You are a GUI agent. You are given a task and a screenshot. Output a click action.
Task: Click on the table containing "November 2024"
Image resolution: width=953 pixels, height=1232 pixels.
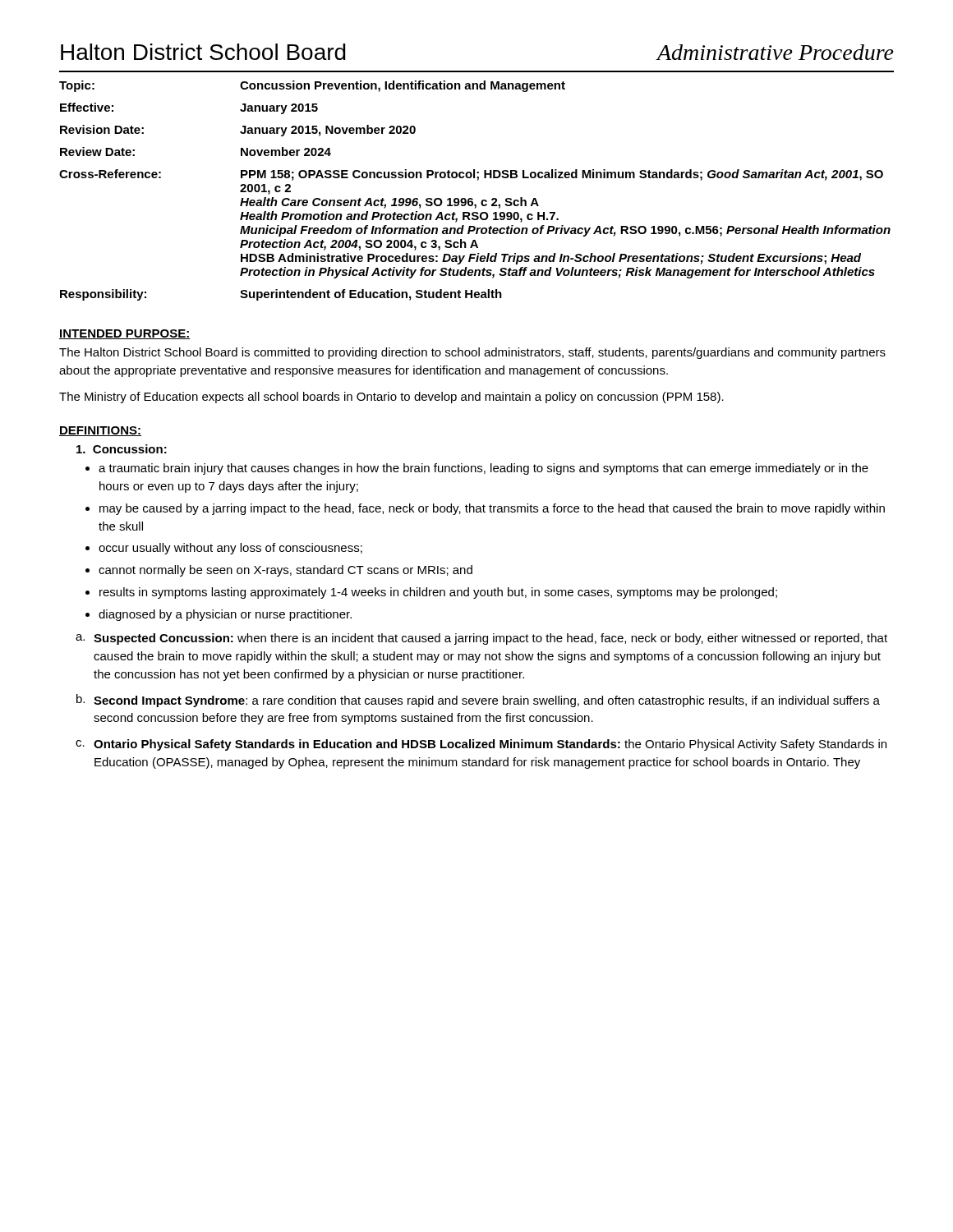click(476, 189)
